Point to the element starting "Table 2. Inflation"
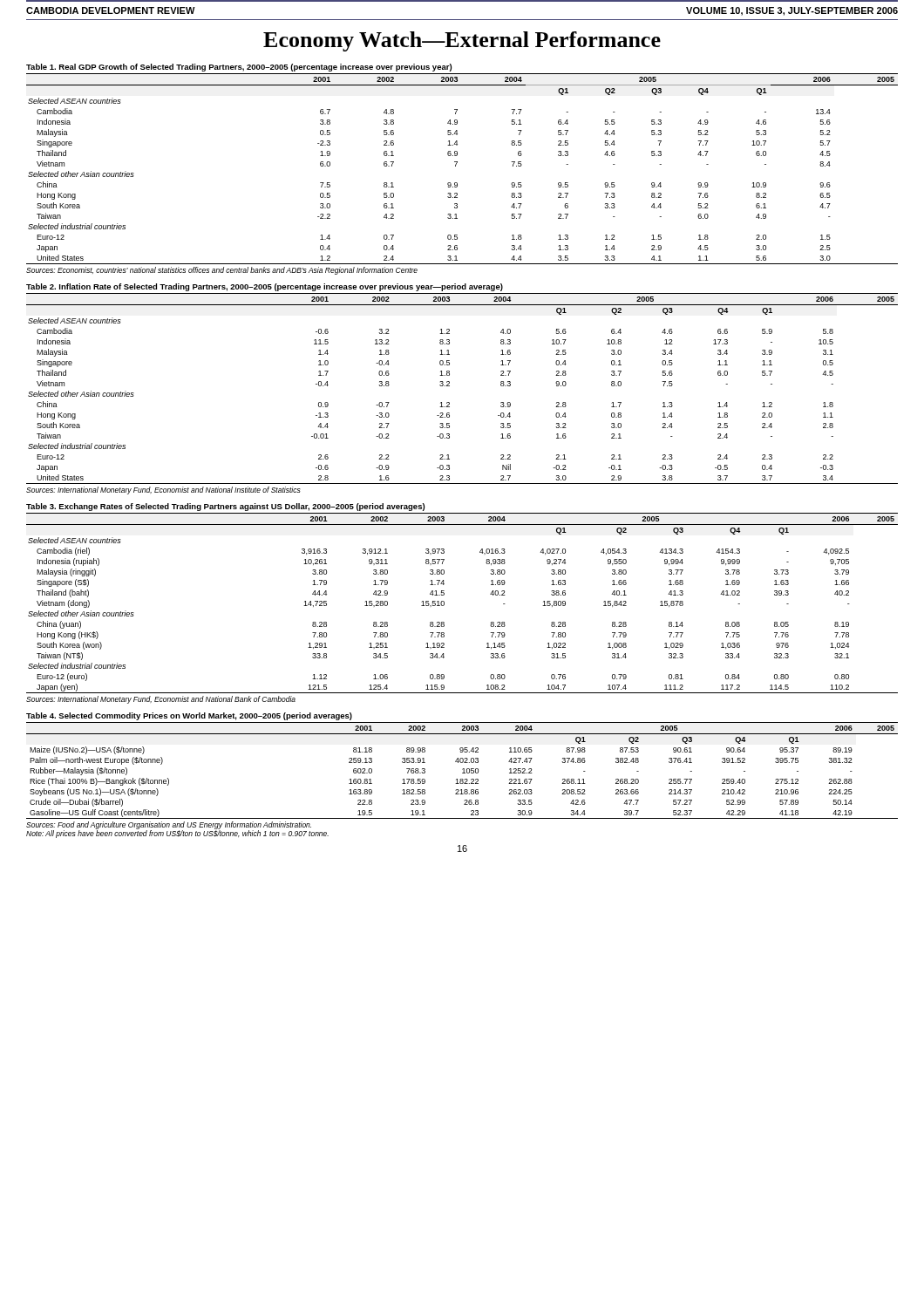 (264, 286)
